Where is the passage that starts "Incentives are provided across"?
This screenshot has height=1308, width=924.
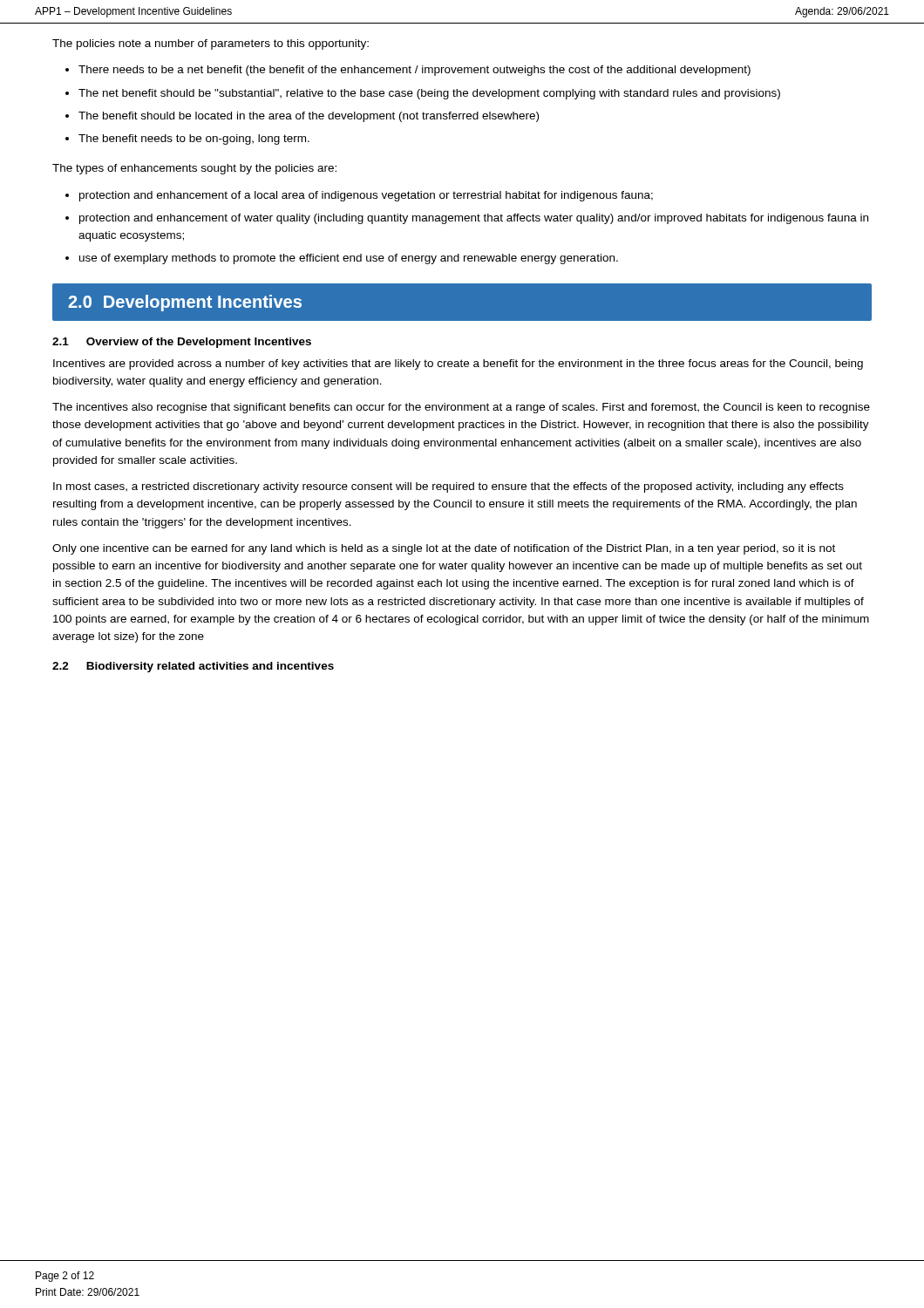(x=458, y=372)
